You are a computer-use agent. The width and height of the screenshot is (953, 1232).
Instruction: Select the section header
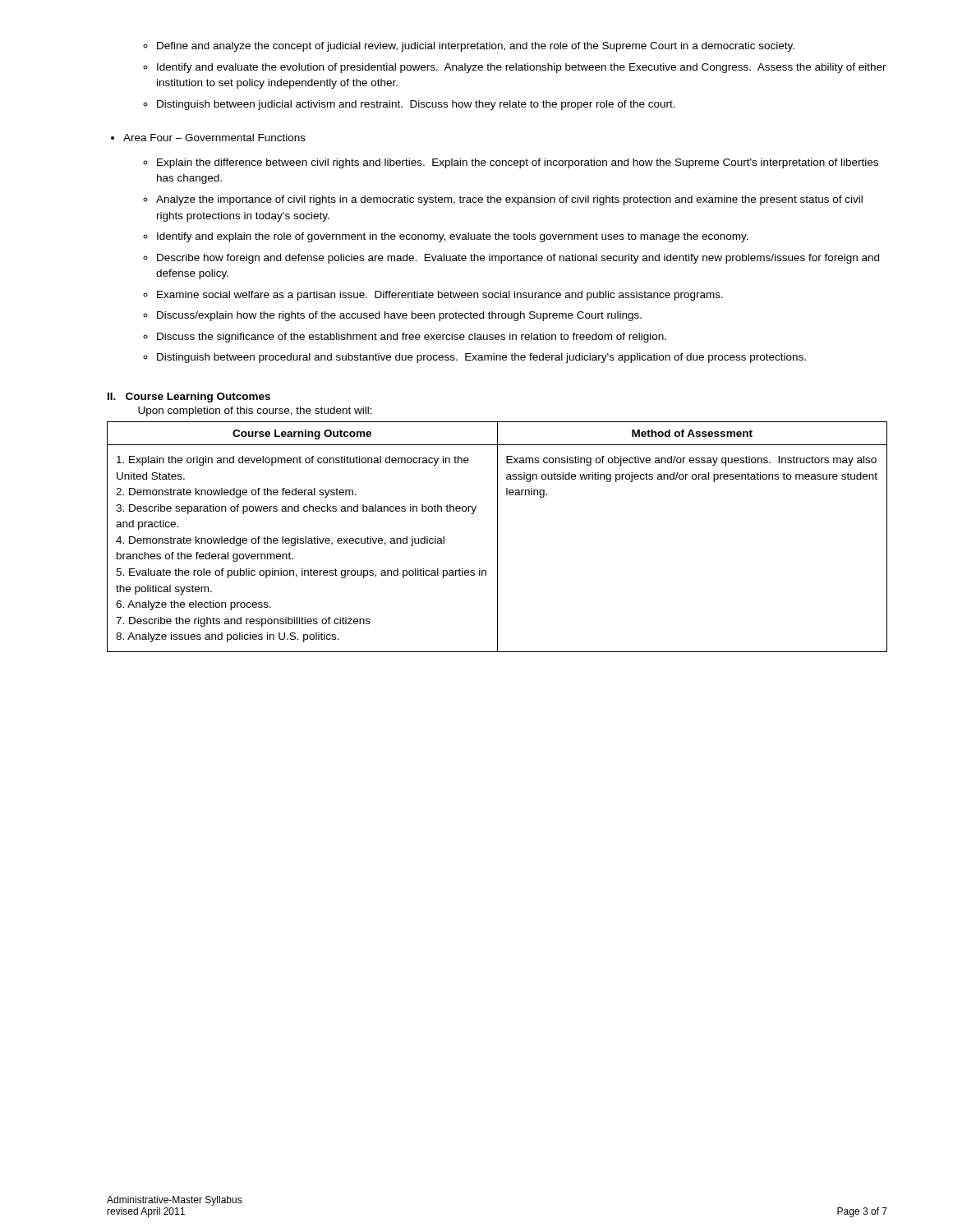[189, 396]
